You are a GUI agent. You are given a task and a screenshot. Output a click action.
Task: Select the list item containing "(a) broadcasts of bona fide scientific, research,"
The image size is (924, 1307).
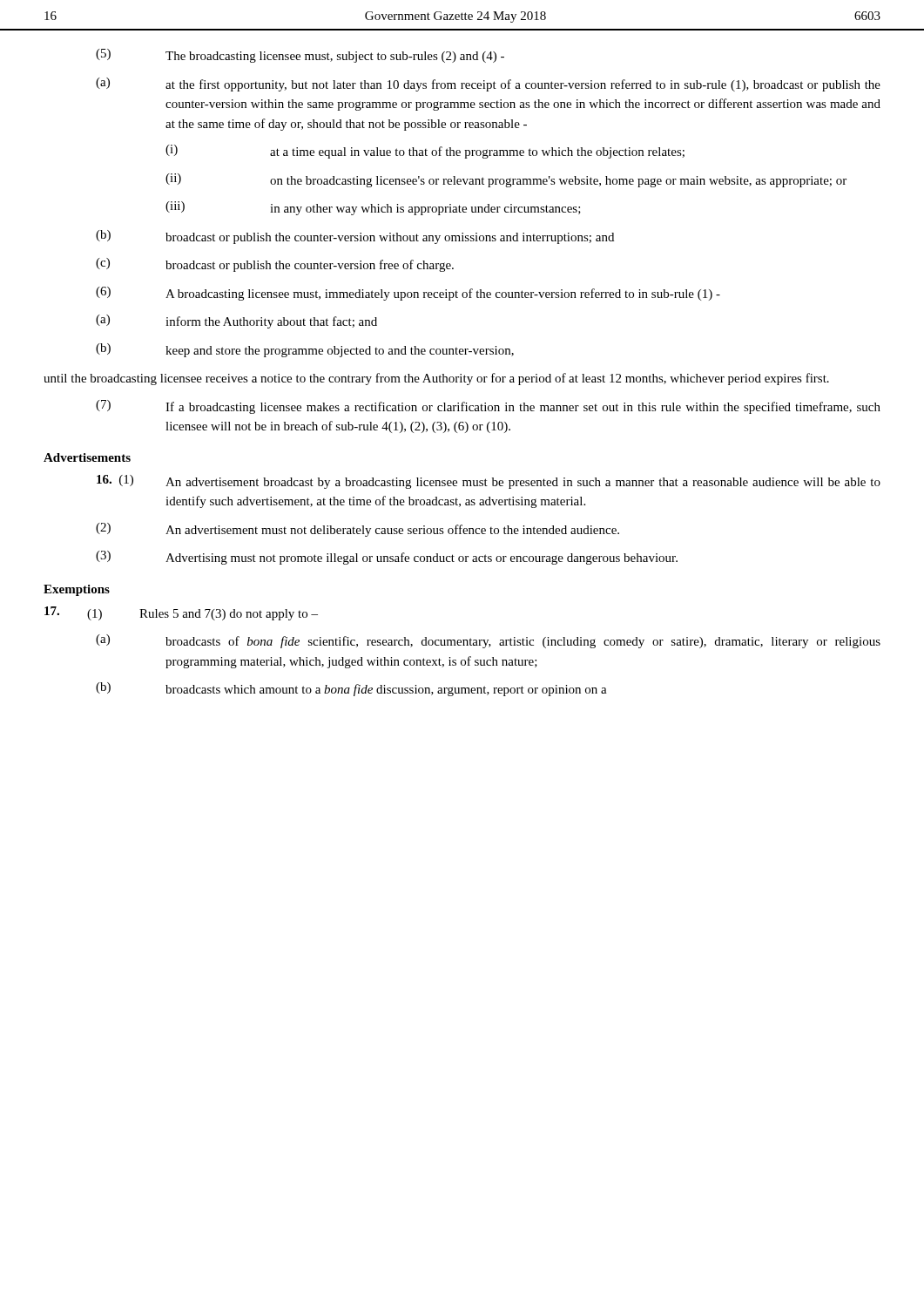coord(462,651)
